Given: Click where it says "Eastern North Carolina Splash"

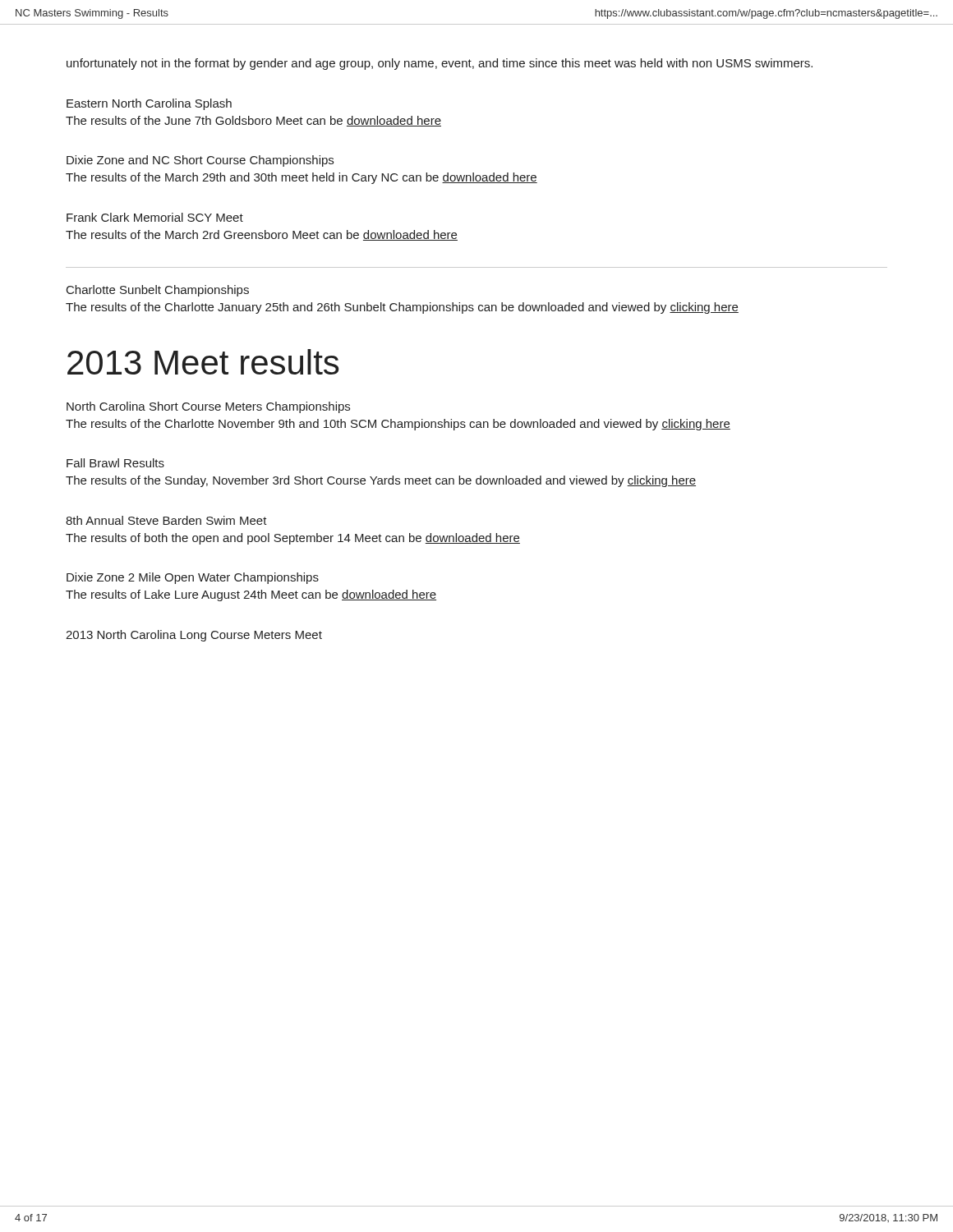Looking at the screenshot, I should 149,103.
